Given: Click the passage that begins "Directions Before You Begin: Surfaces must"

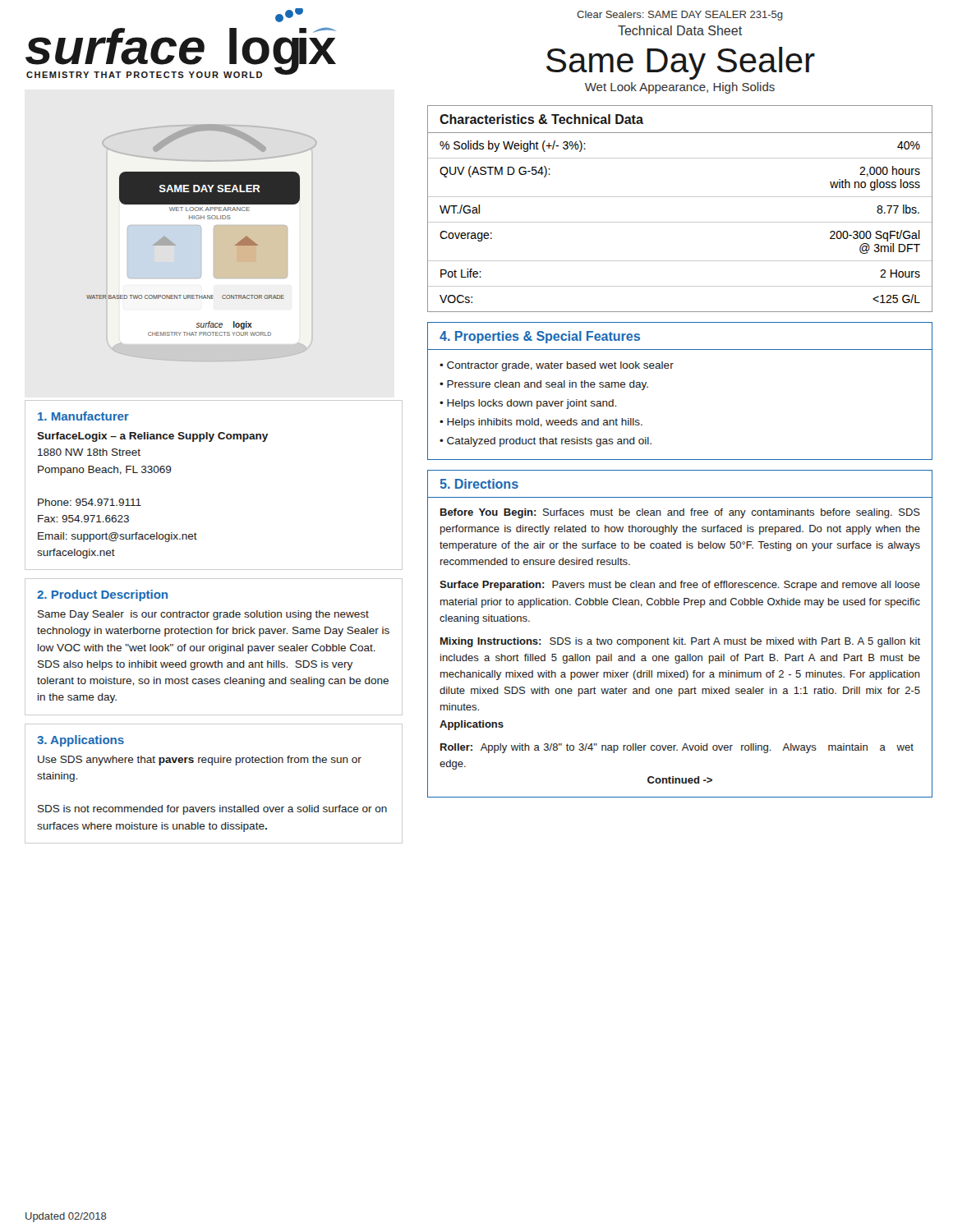Looking at the screenshot, I should [x=680, y=634].
